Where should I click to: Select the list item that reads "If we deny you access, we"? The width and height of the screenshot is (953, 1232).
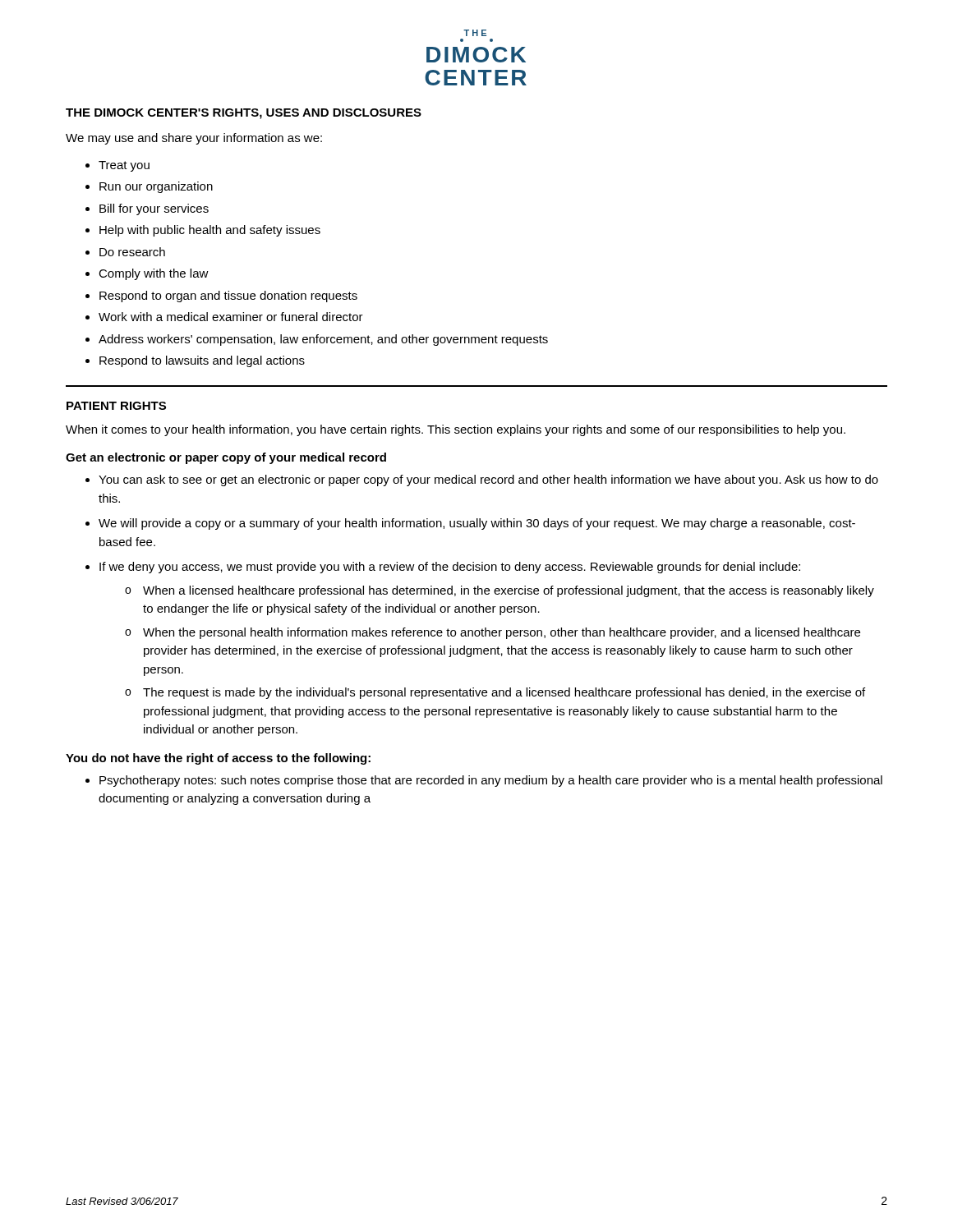[x=493, y=649]
